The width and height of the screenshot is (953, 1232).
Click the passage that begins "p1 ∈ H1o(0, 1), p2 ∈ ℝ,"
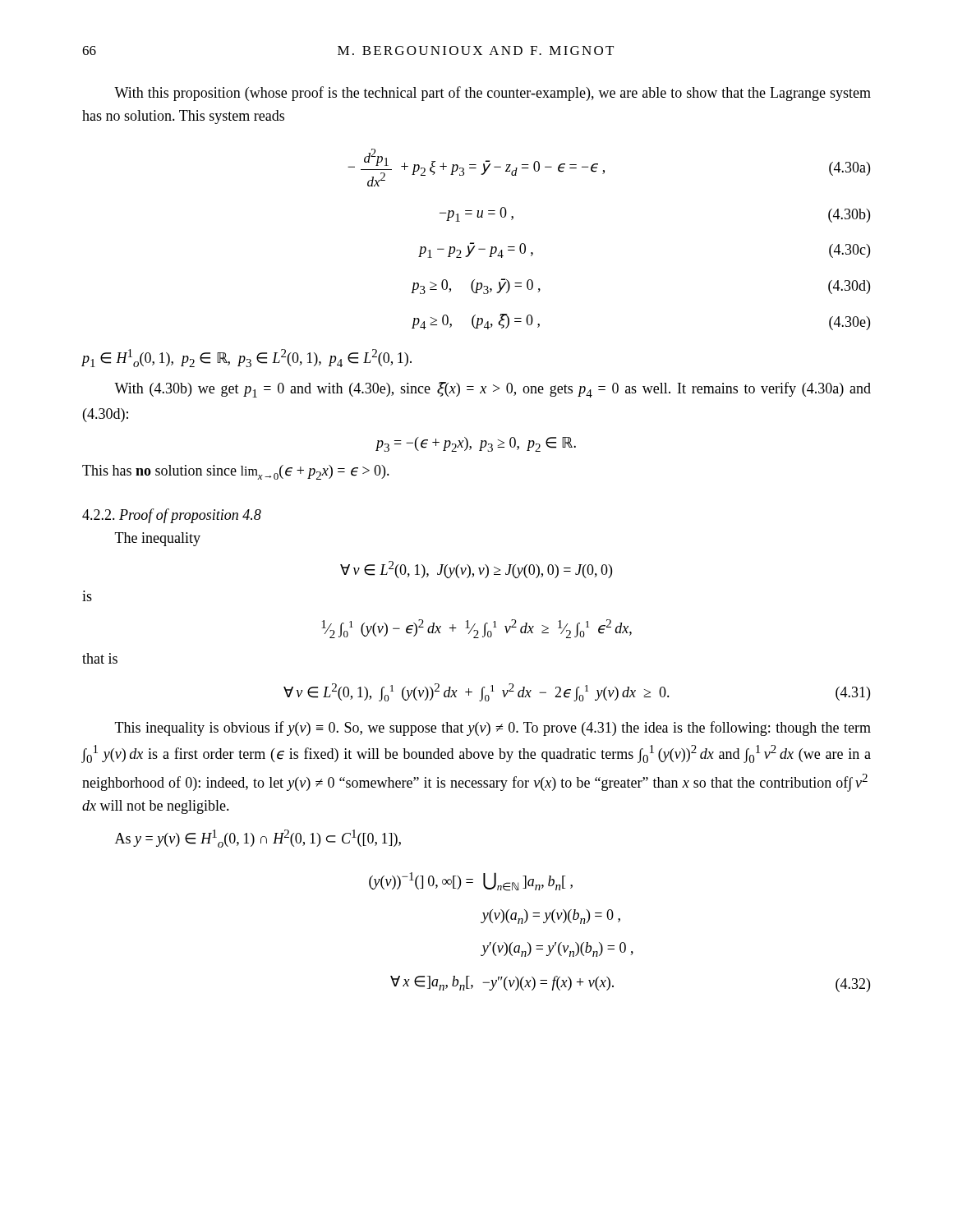click(x=247, y=358)
